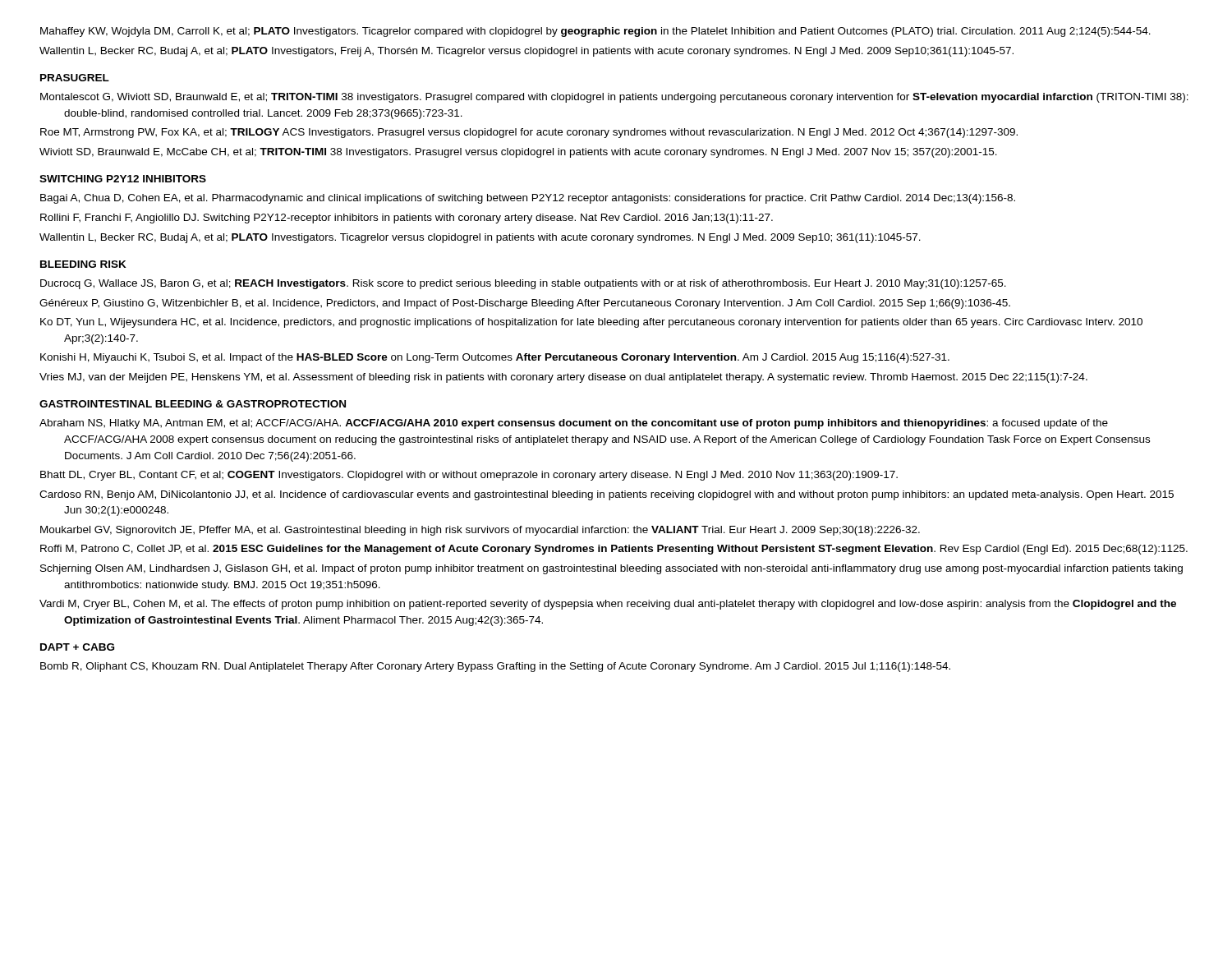Point to the block beginning "Vries MJ, van der"
The width and height of the screenshot is (1232, 953).
click(564, 377)
